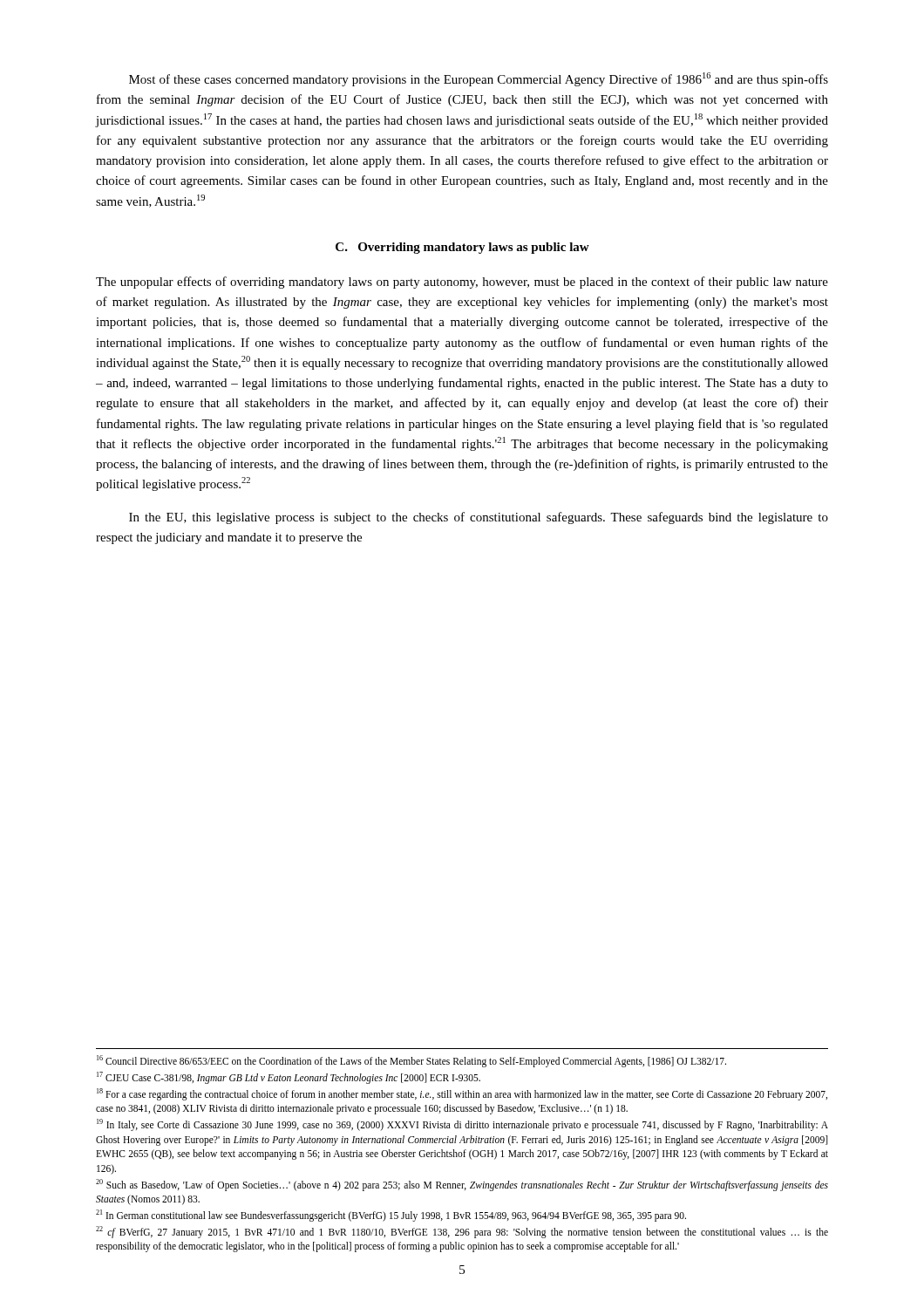Point to the block starting "17 CJEU Case C-381/98, Ingmar GB"
Screen dimensions: 1308x924
click(x=288, y=1077)
